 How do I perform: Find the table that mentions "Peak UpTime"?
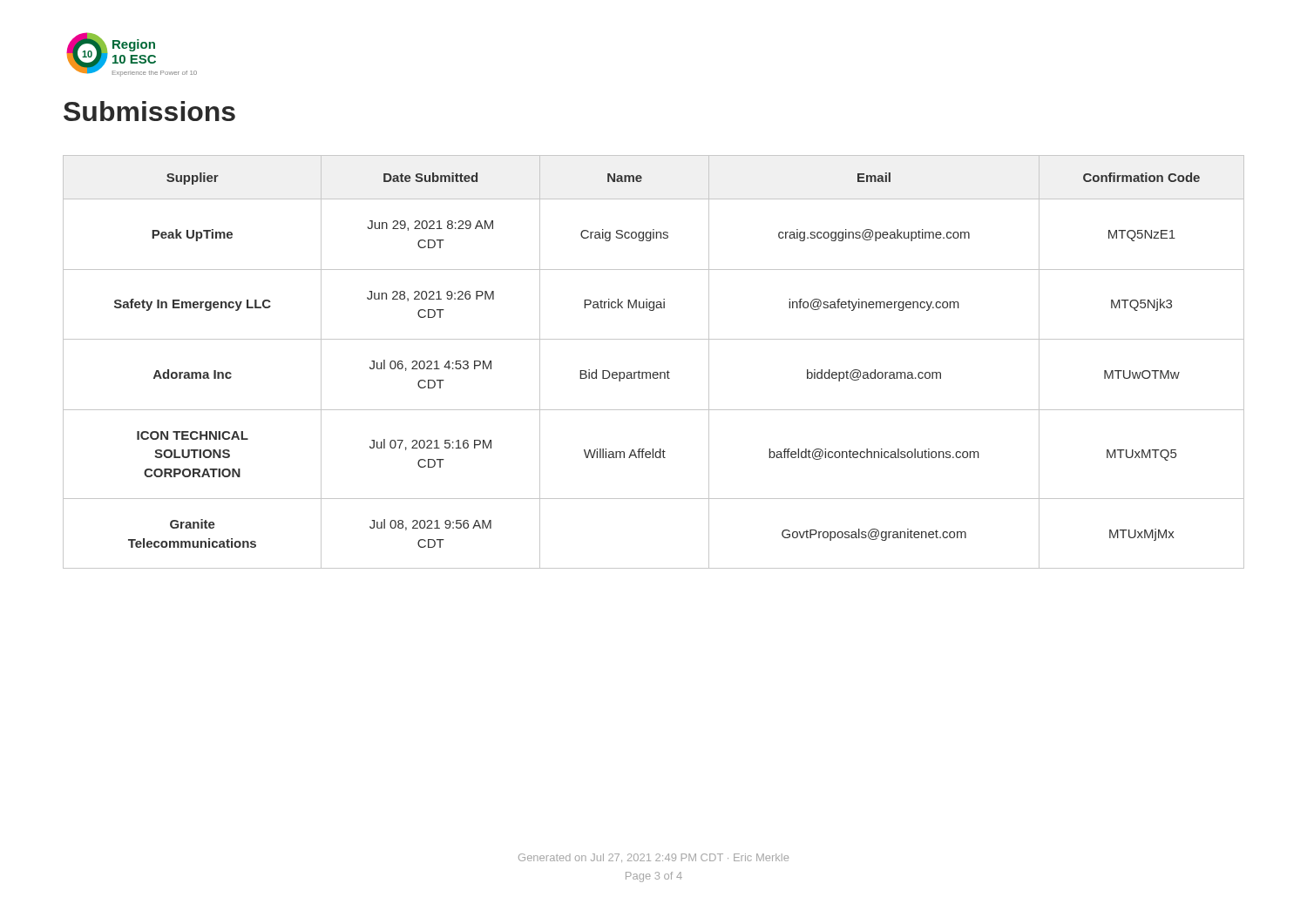654,362
